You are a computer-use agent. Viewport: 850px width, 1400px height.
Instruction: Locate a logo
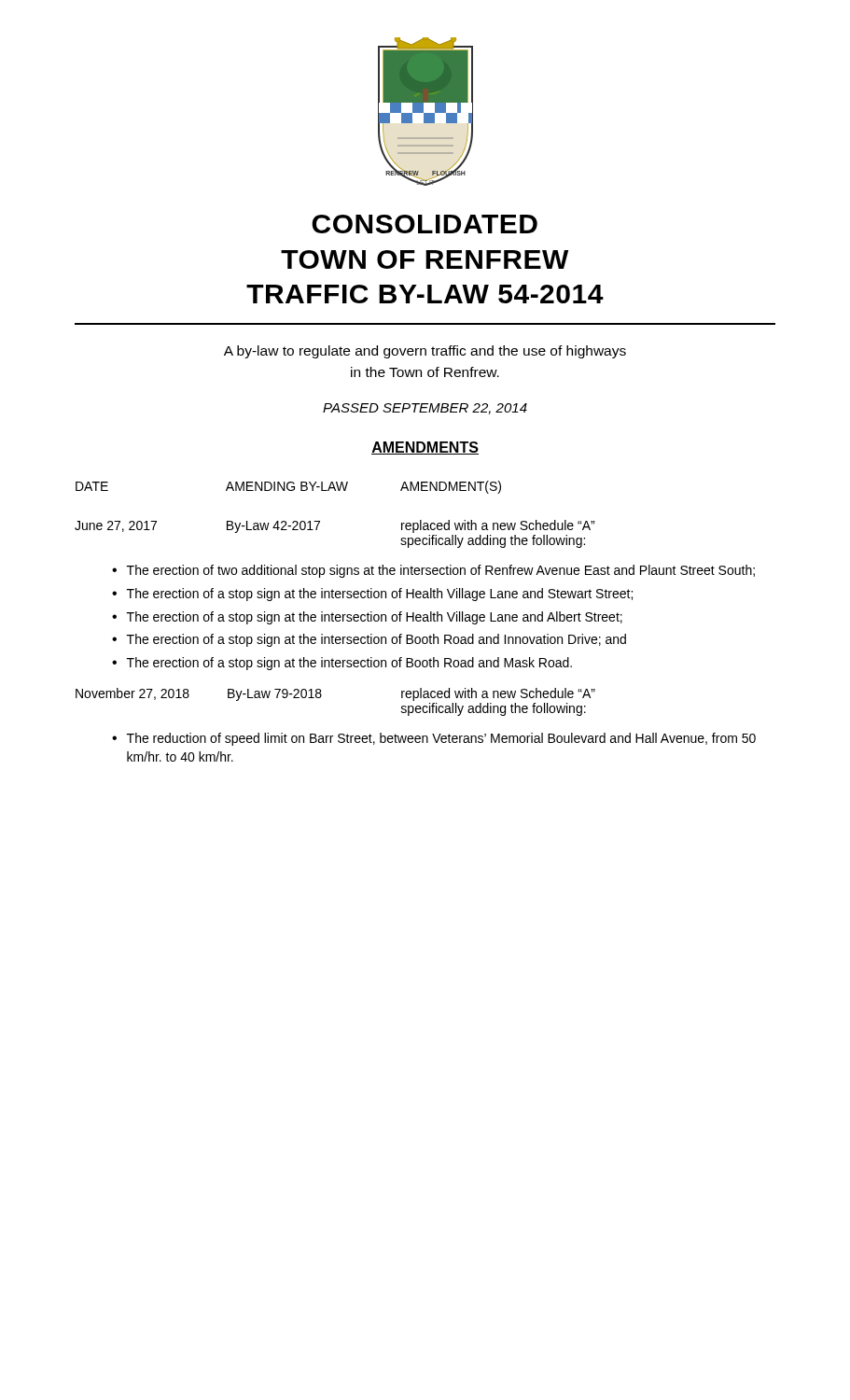click(425, 113)
